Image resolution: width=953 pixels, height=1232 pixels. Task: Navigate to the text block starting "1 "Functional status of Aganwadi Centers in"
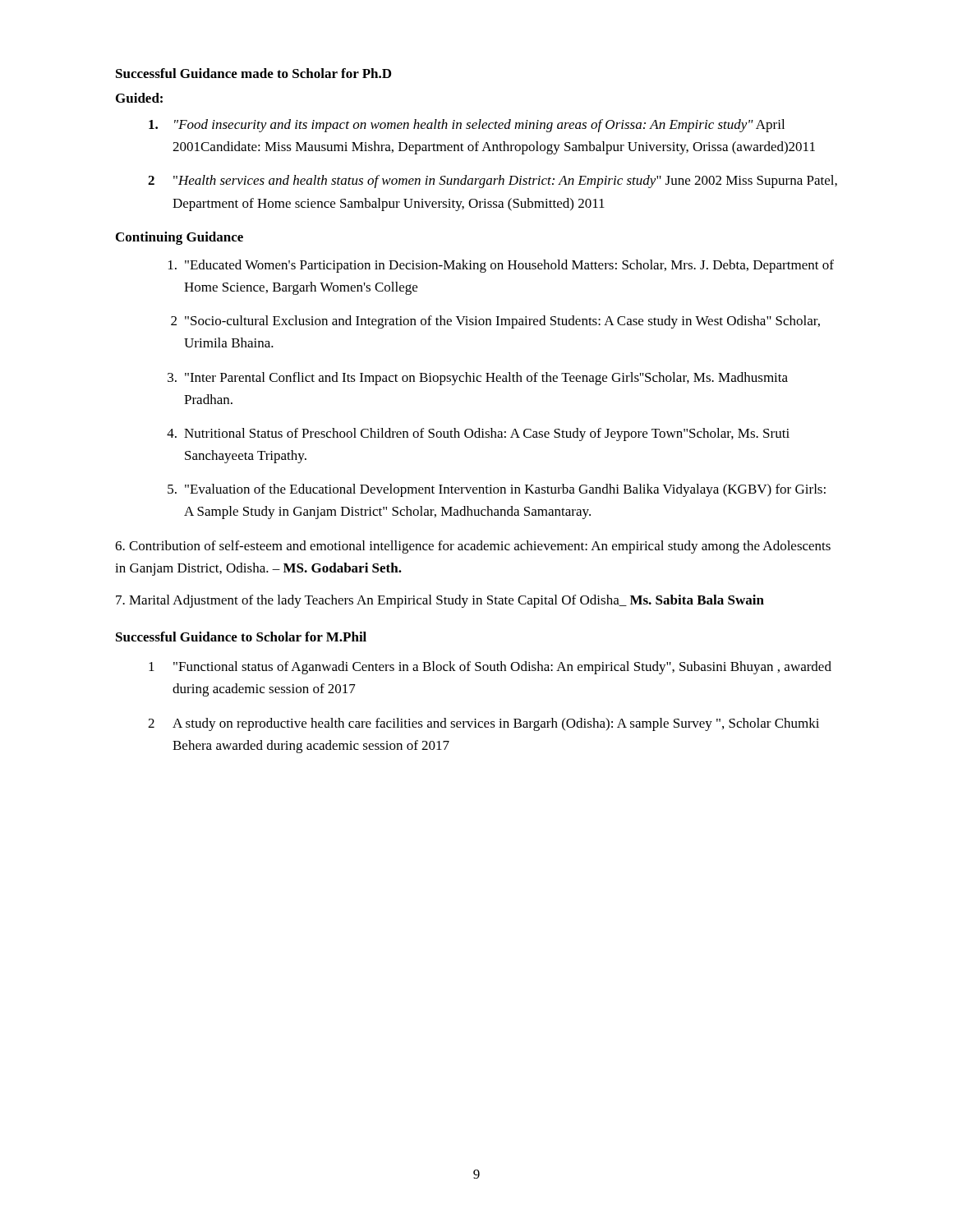coord(493,678)
